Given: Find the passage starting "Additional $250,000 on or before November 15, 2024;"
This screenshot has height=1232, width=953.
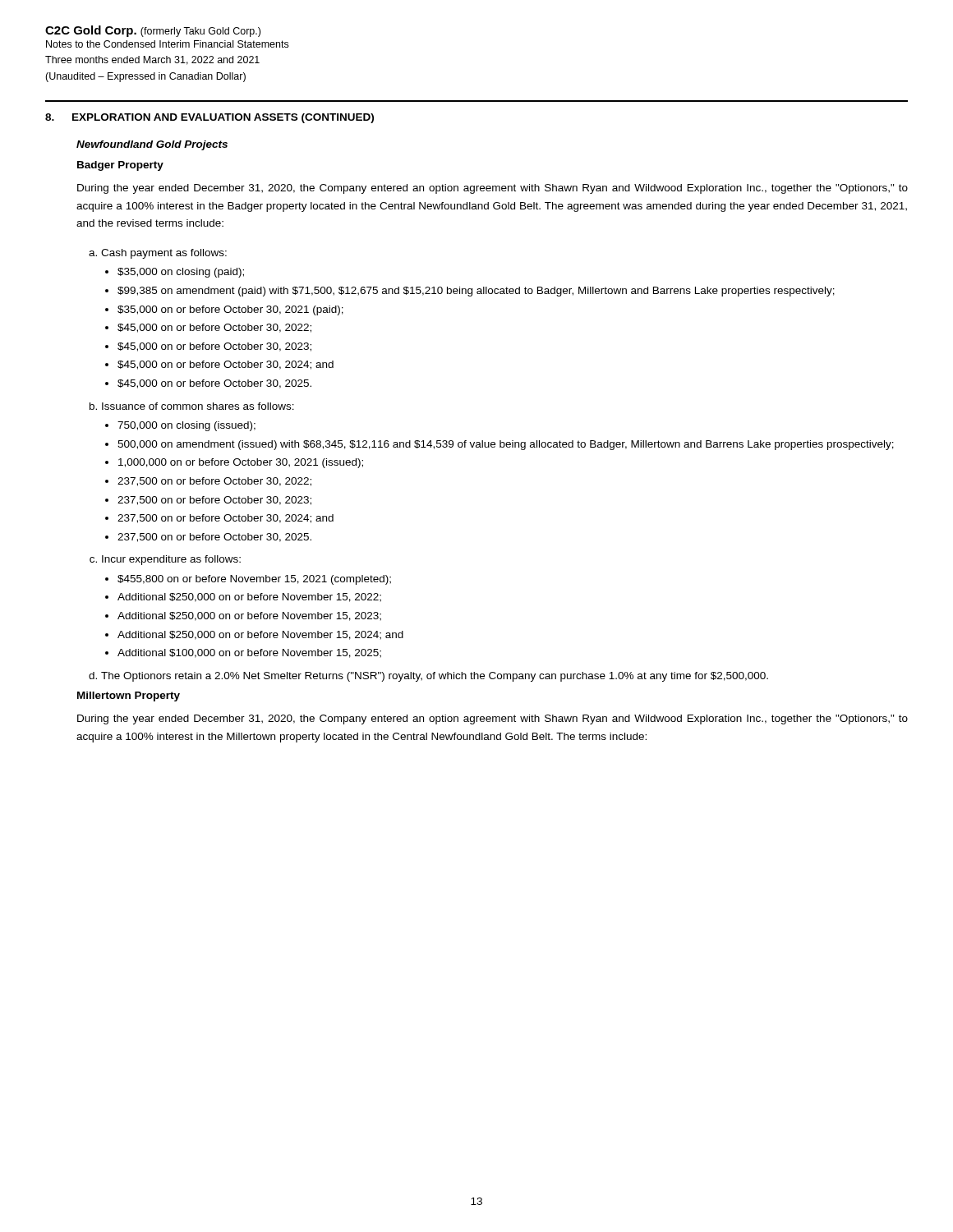Looking at the screenshot, I should tap(261, 634).
